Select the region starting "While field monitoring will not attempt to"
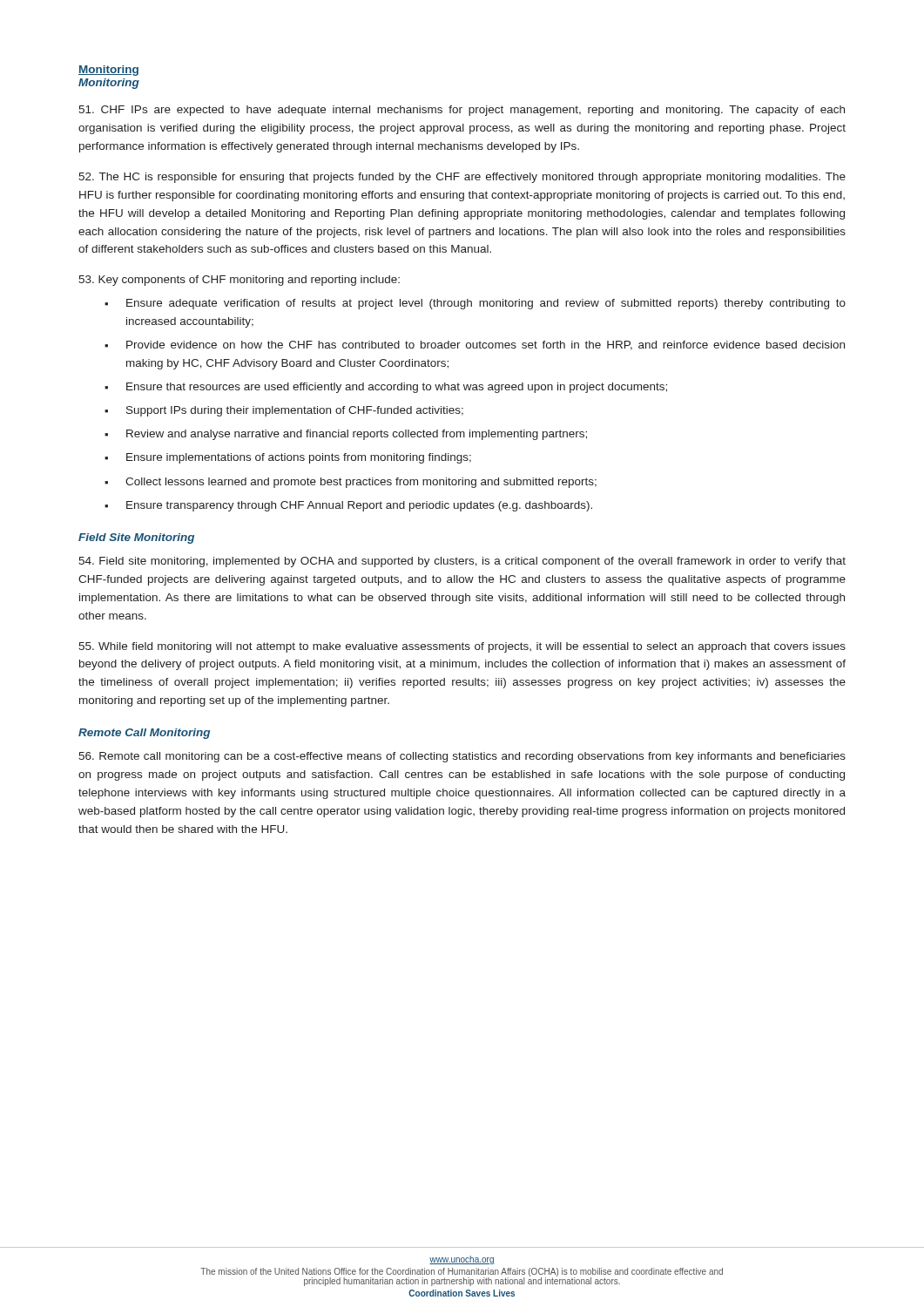This screenshot has width=924, height=1307. [462, 673]
